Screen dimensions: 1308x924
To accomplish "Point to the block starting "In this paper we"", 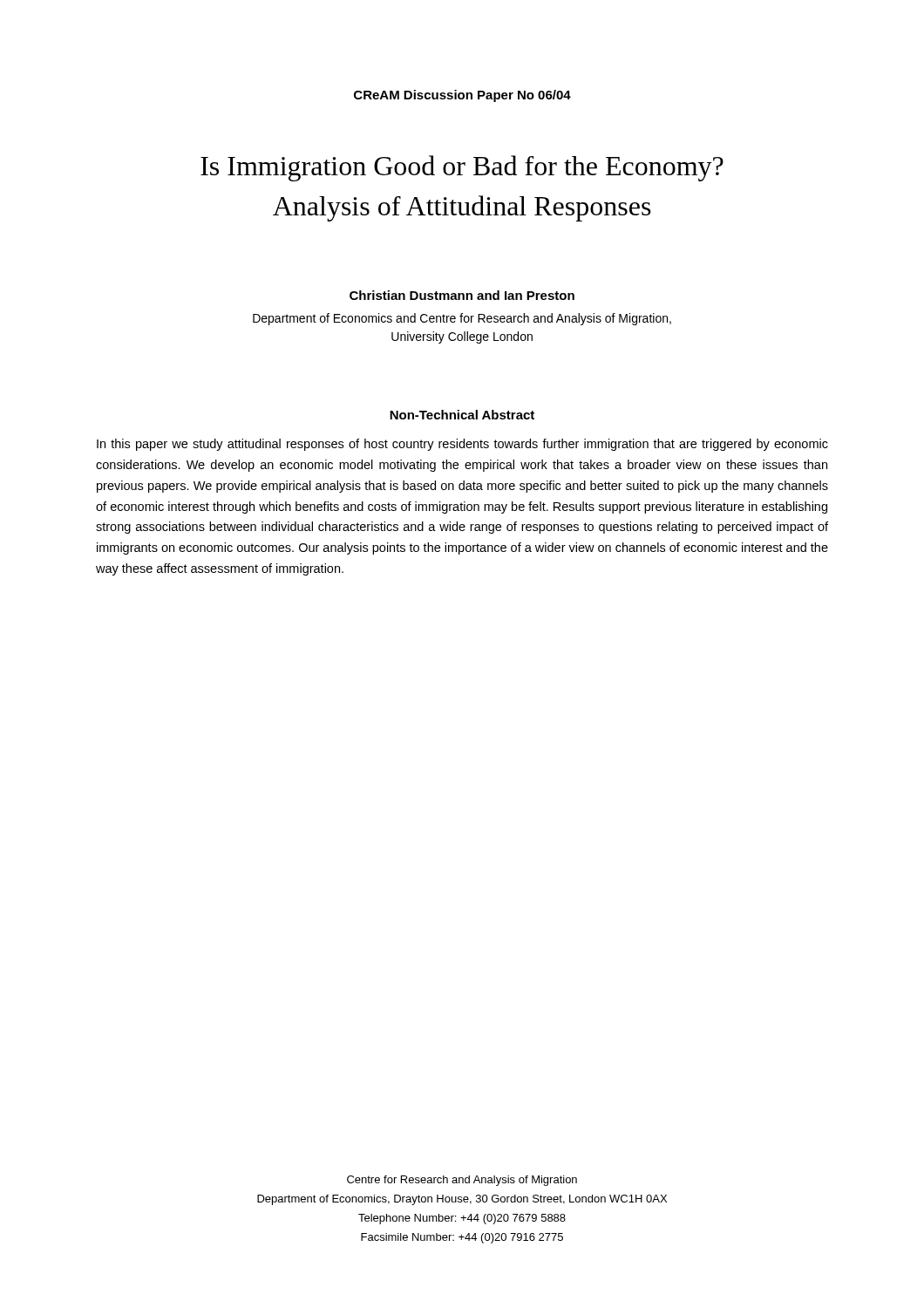I will pos(462,506).
